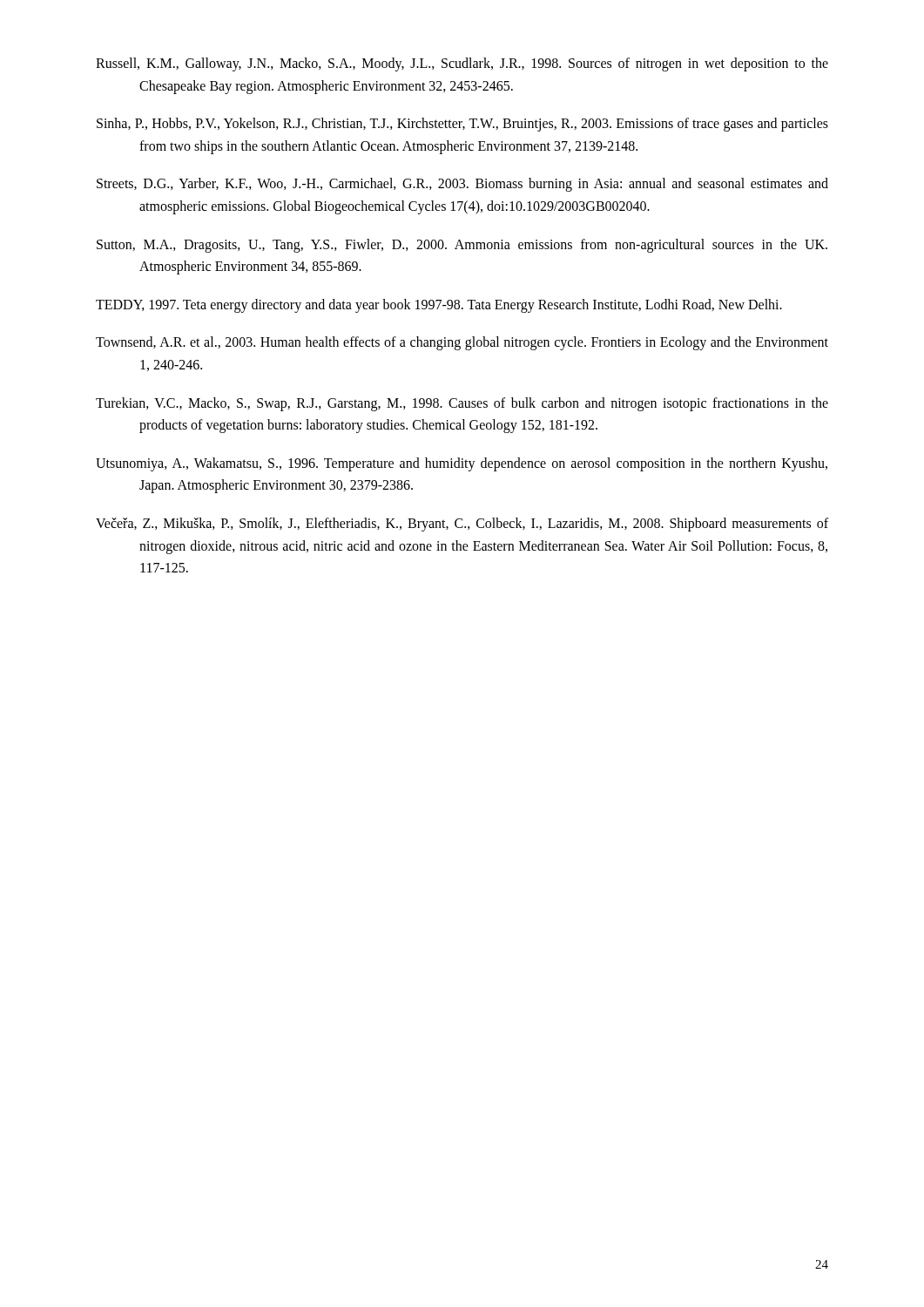The width and height of the screenshot is (924, 1307).
Task: Click on the list item containing "Večeřa, Z., Mikuška, P., Smolík,"
Action: [462, 545]
